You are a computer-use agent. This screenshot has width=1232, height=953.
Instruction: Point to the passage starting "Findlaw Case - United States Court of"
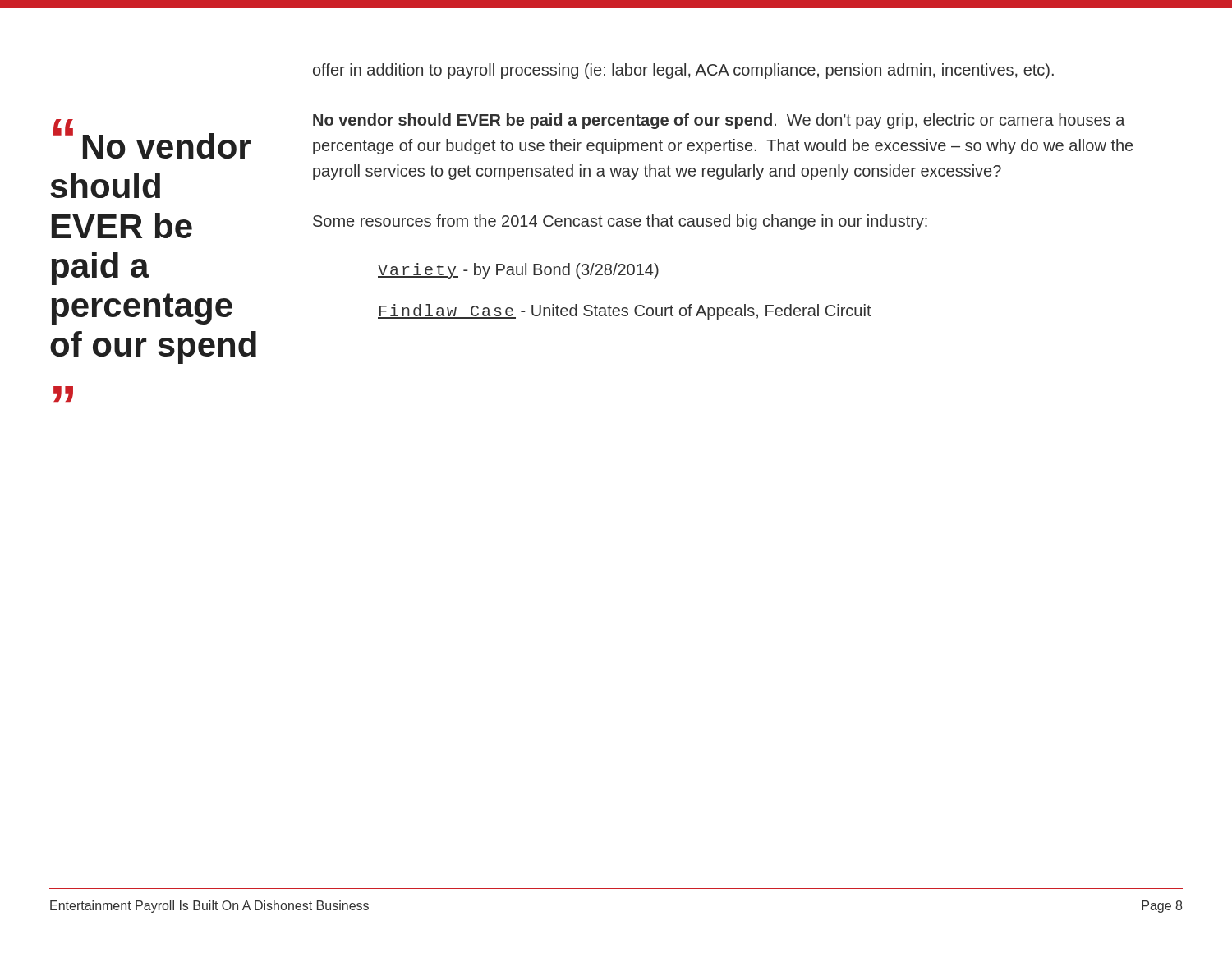point(624,311)
